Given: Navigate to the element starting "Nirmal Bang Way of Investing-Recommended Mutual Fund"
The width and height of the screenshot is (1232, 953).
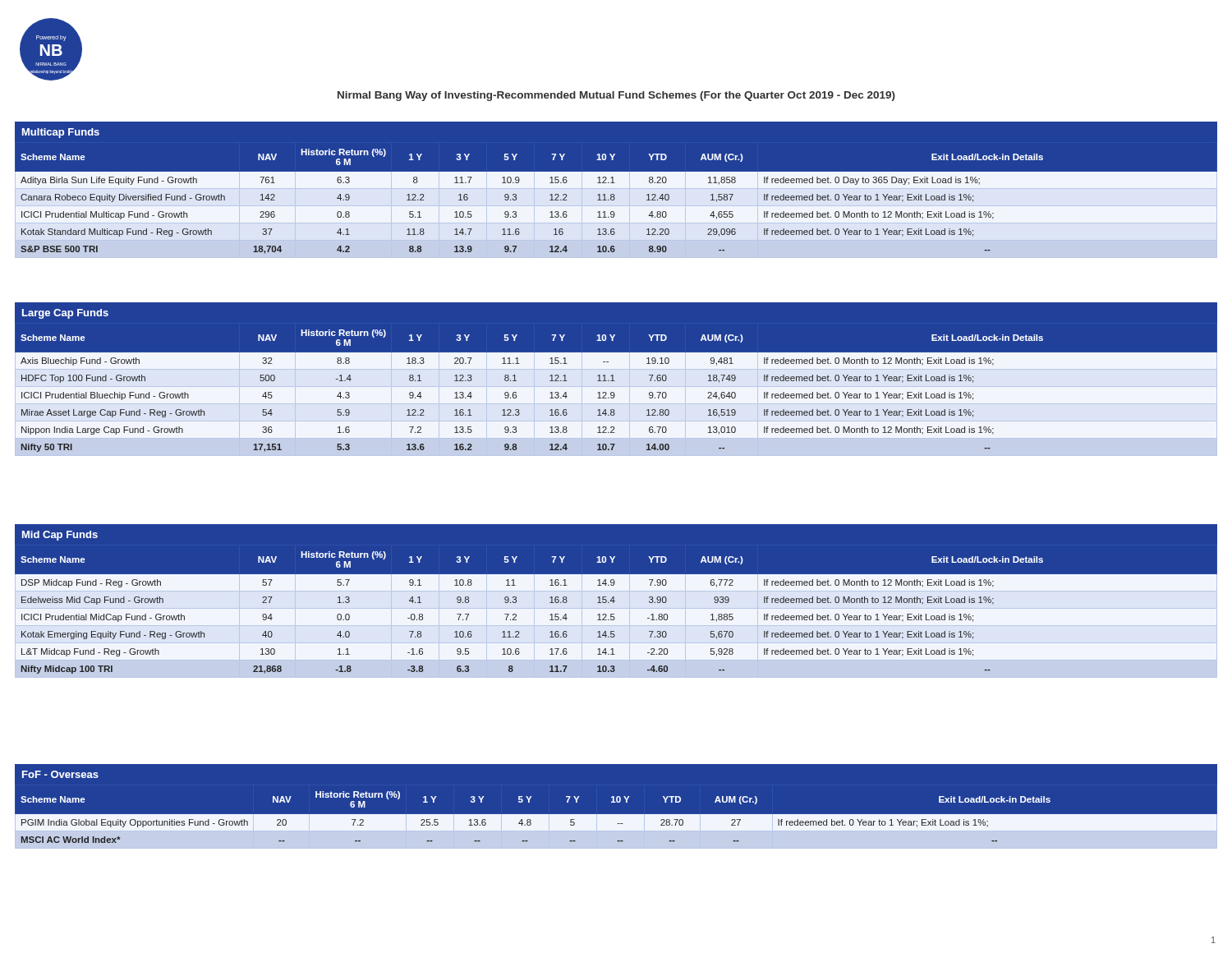Looking at the screenshot, I should coord(616,95).
